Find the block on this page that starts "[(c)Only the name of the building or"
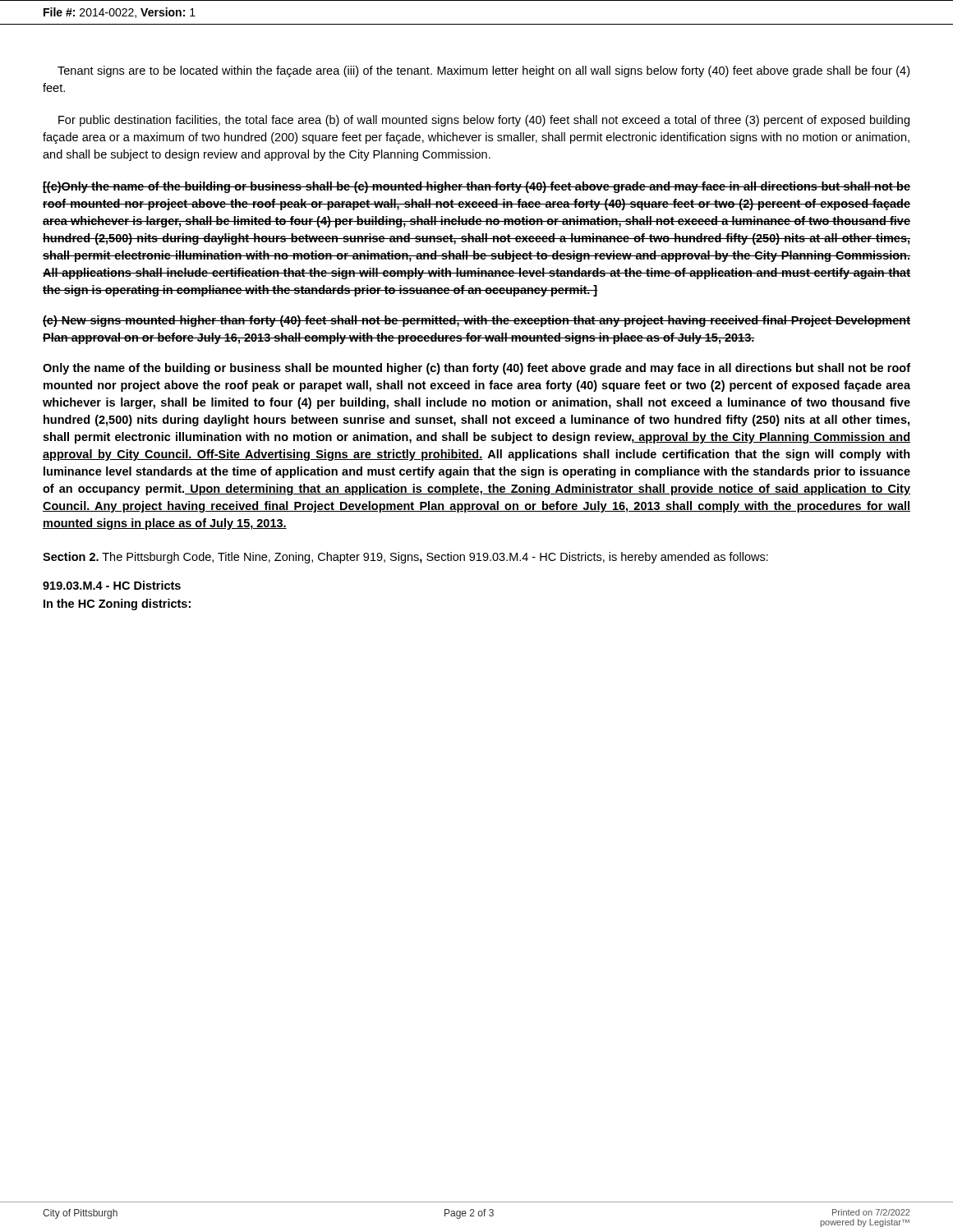Viewport: 953px width, 1232px height. point(476,238)
